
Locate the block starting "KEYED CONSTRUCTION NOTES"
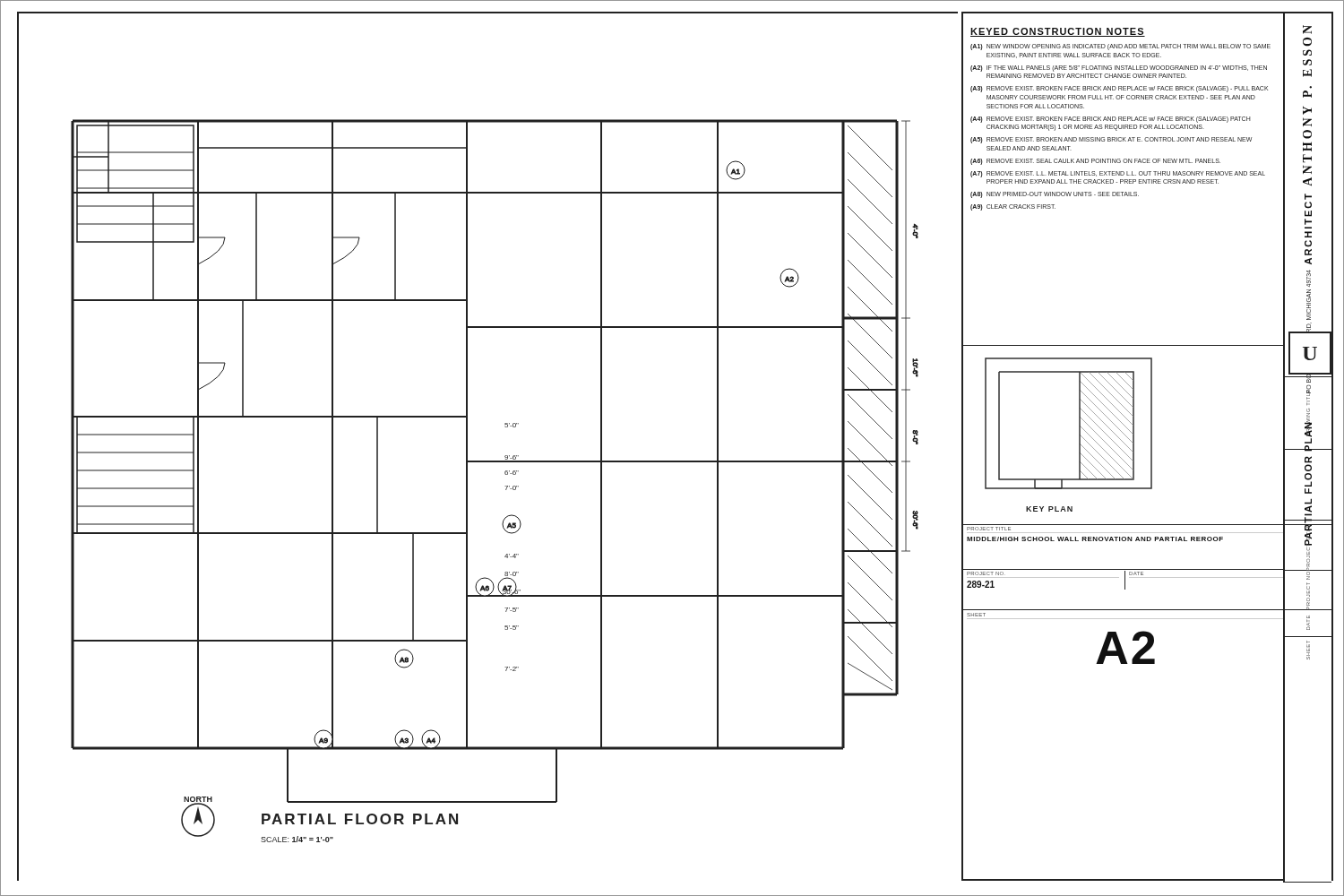(x=1058, y=31)
